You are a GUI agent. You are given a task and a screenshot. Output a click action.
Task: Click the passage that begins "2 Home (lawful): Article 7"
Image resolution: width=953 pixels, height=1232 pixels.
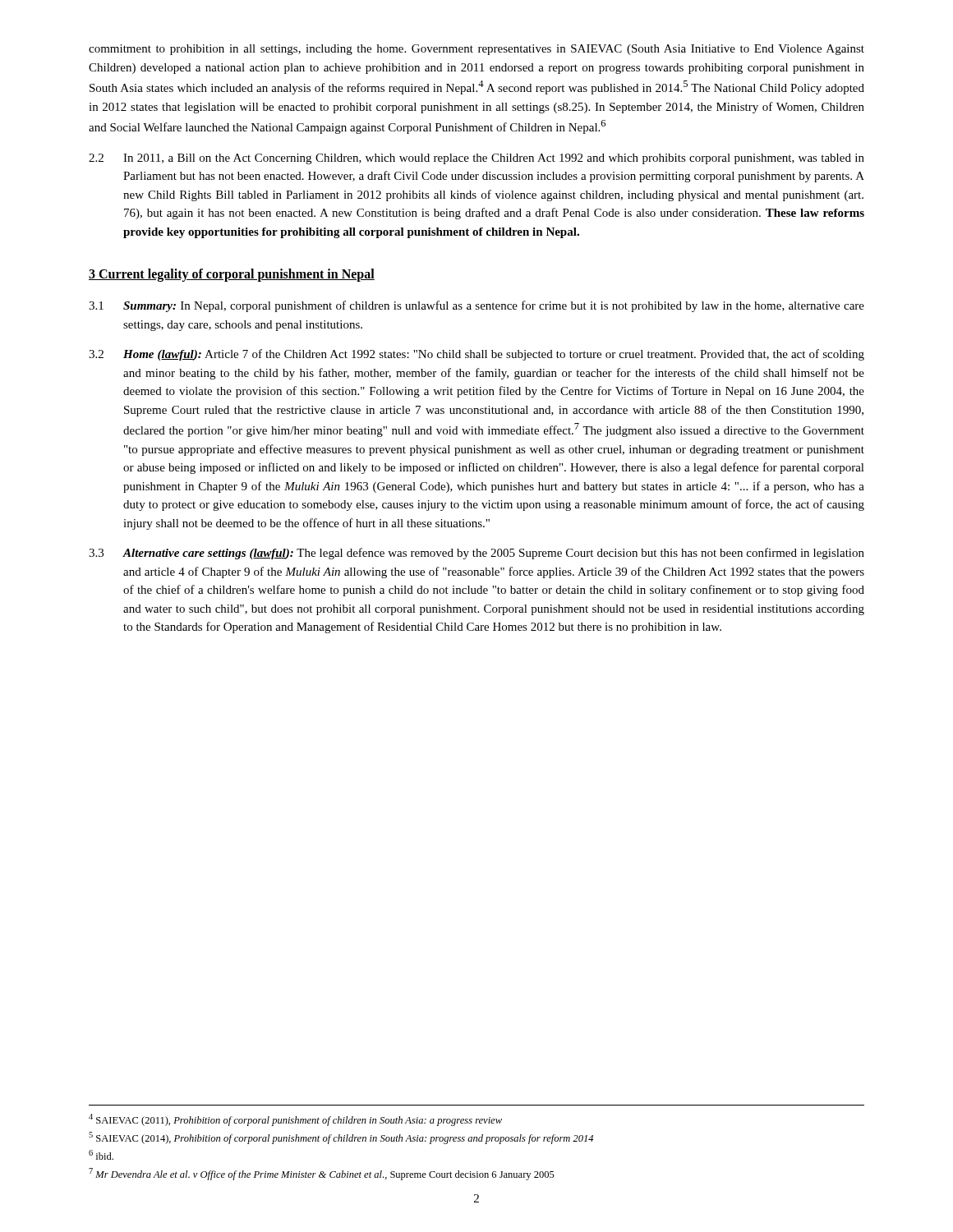click(x=476, y=439)
